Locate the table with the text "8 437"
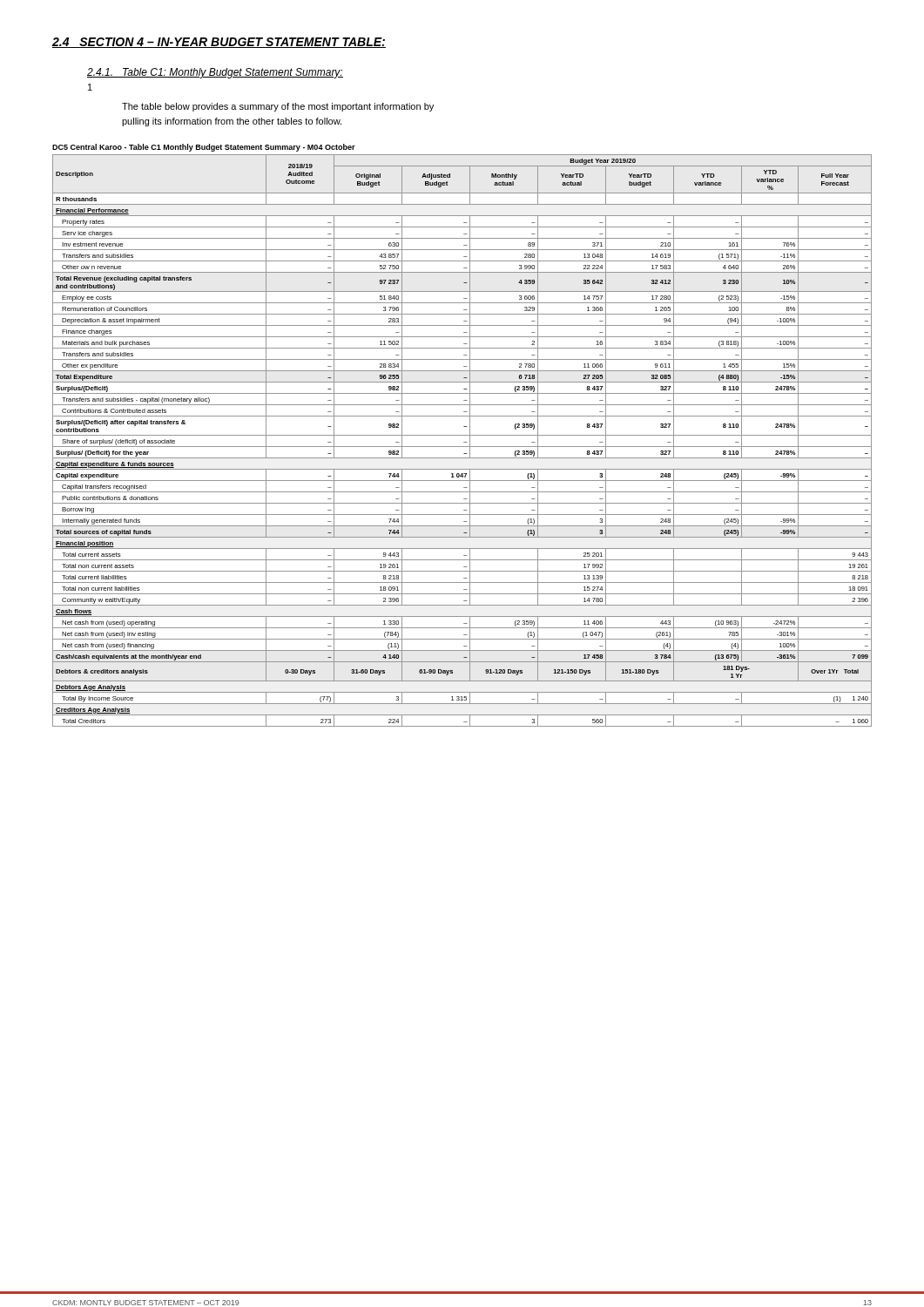This screenshot has height=1307, width=924. coord(462,441)
